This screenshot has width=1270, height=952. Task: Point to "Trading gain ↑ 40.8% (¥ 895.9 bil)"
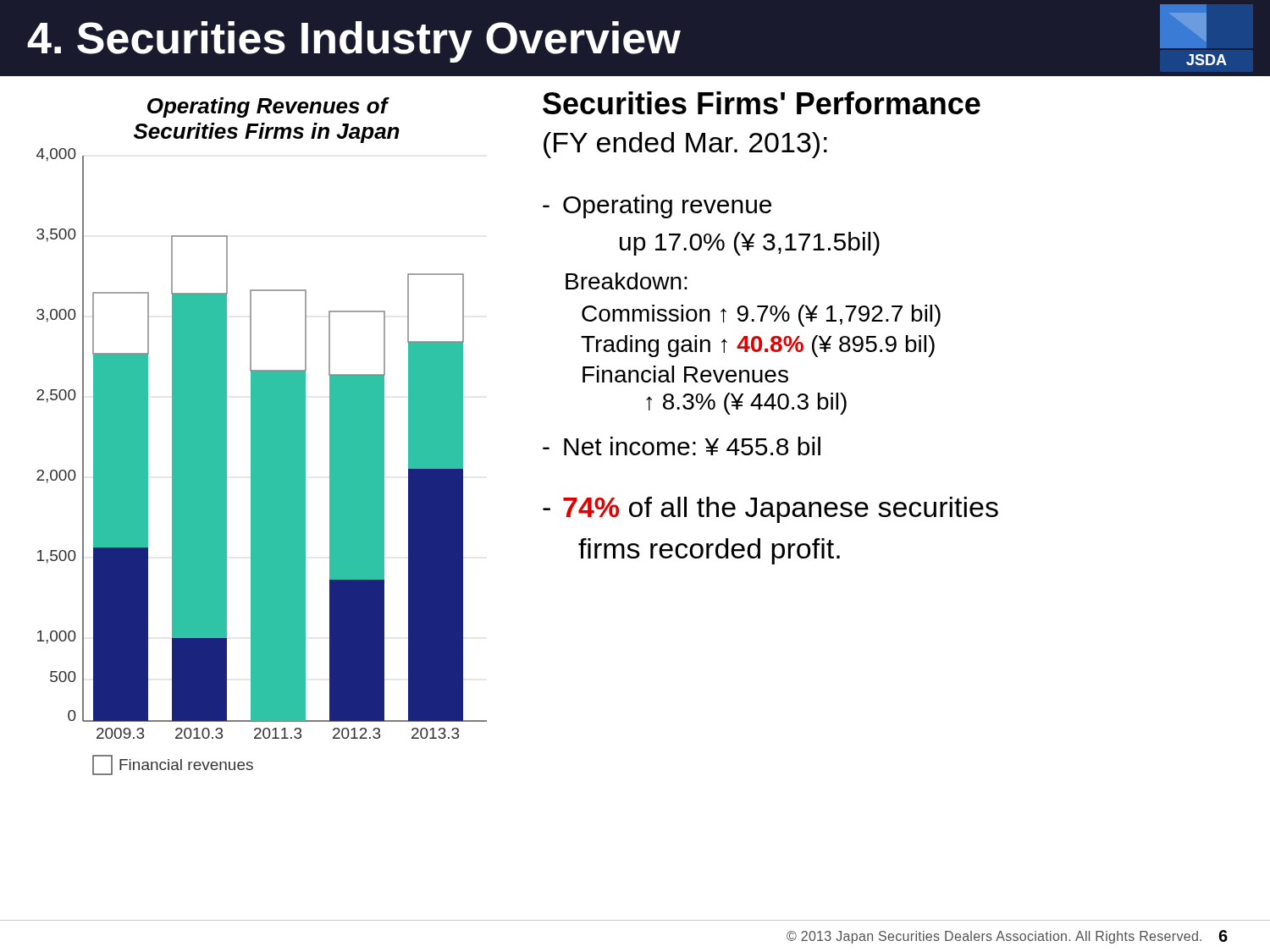pyautogui.click(x=758, y=344)
